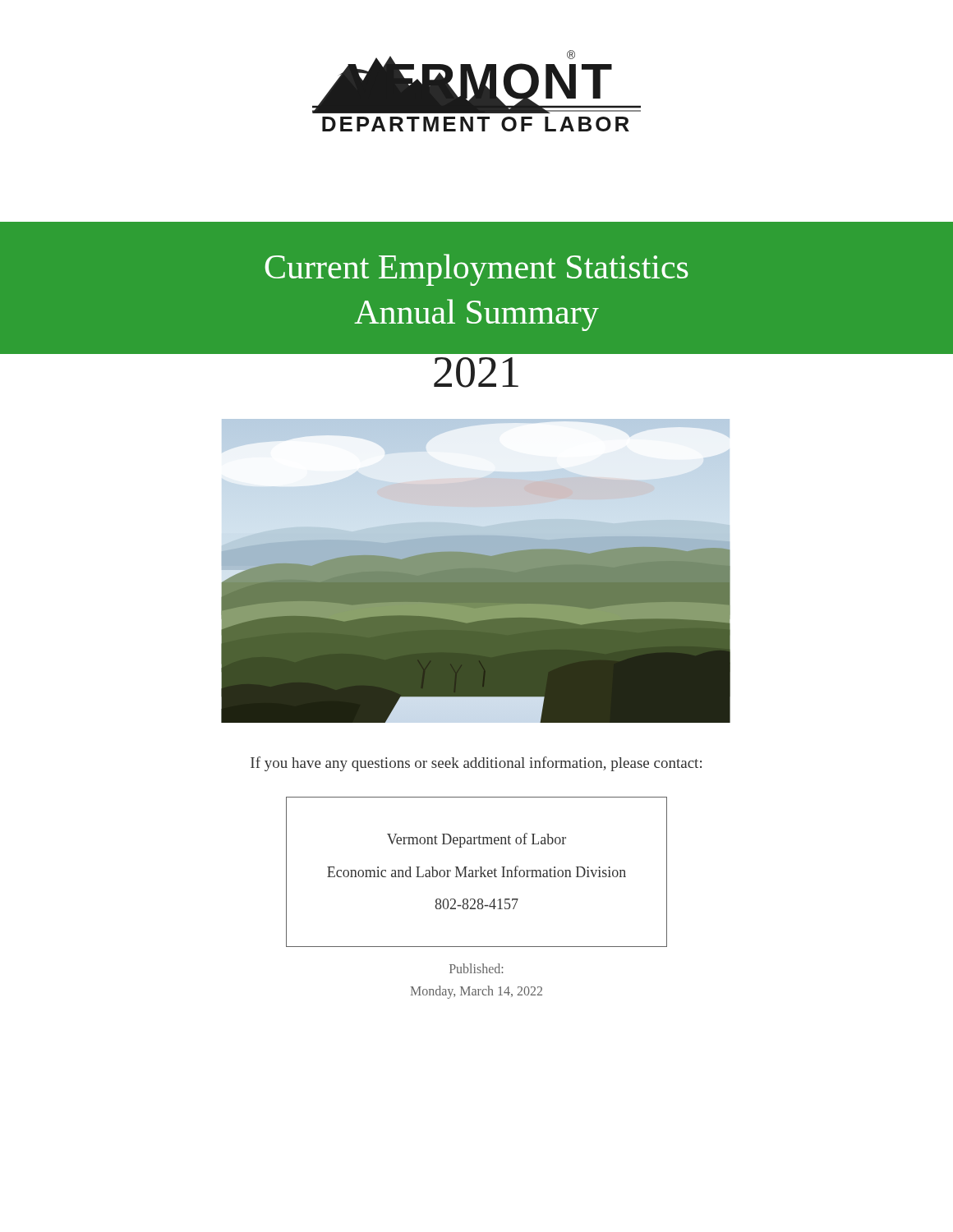Screen dimensions: 1232x953
Task: Point to the passage starting "If you have any"
Action: pyautogui.click(x=476, y=763)
